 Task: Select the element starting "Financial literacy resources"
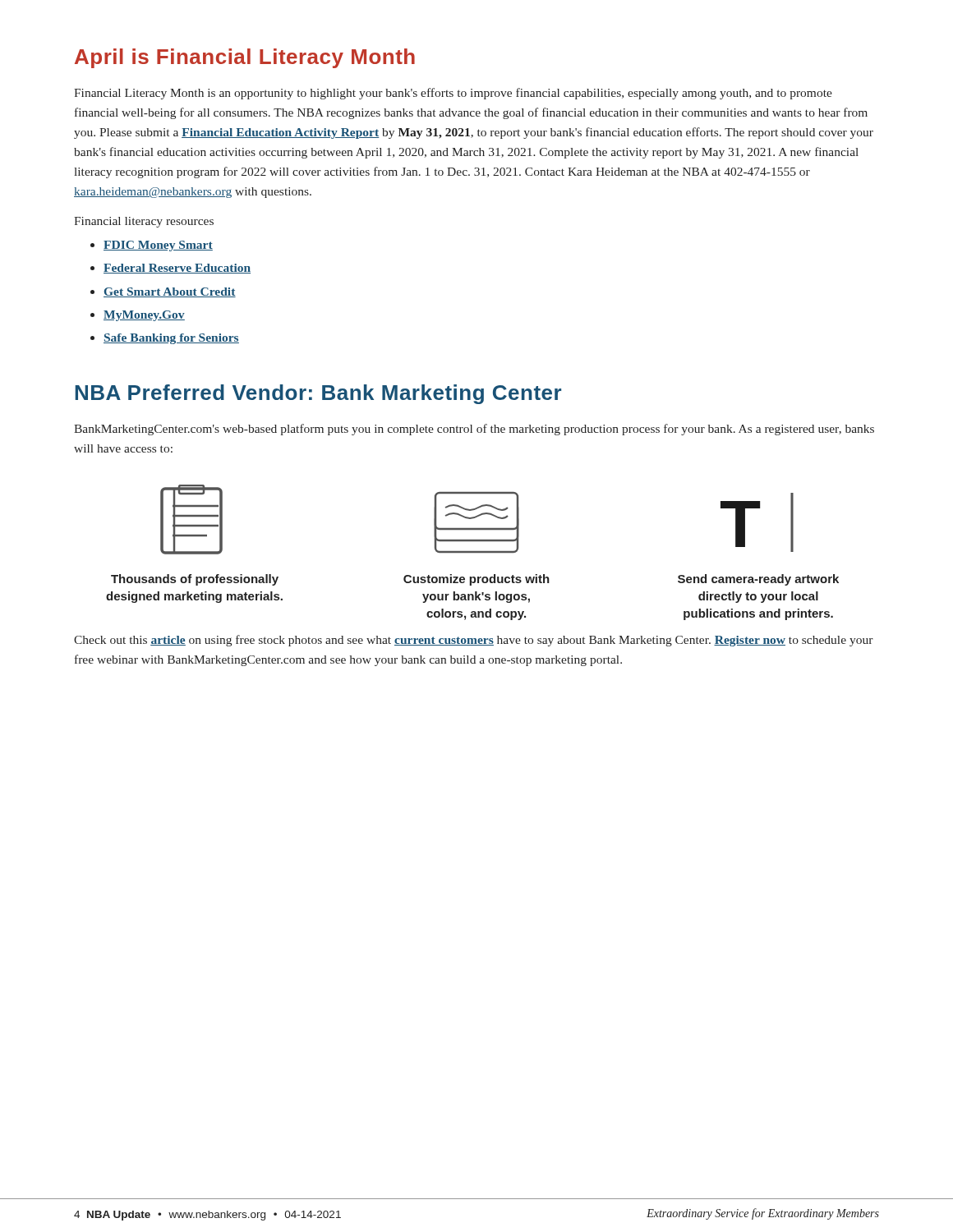(x=144, y=222)
